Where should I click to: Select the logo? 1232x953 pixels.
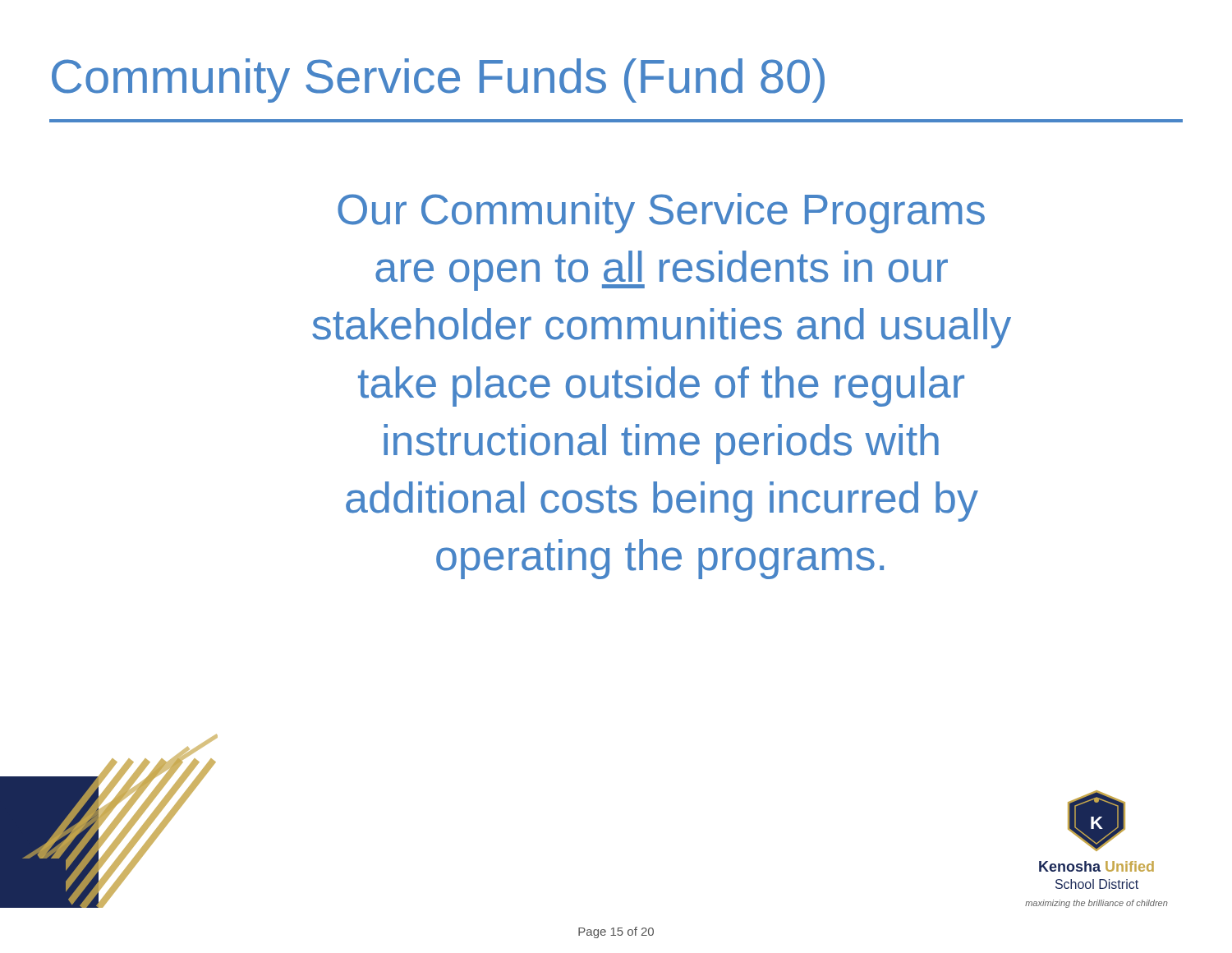[x=1096, y=848]
